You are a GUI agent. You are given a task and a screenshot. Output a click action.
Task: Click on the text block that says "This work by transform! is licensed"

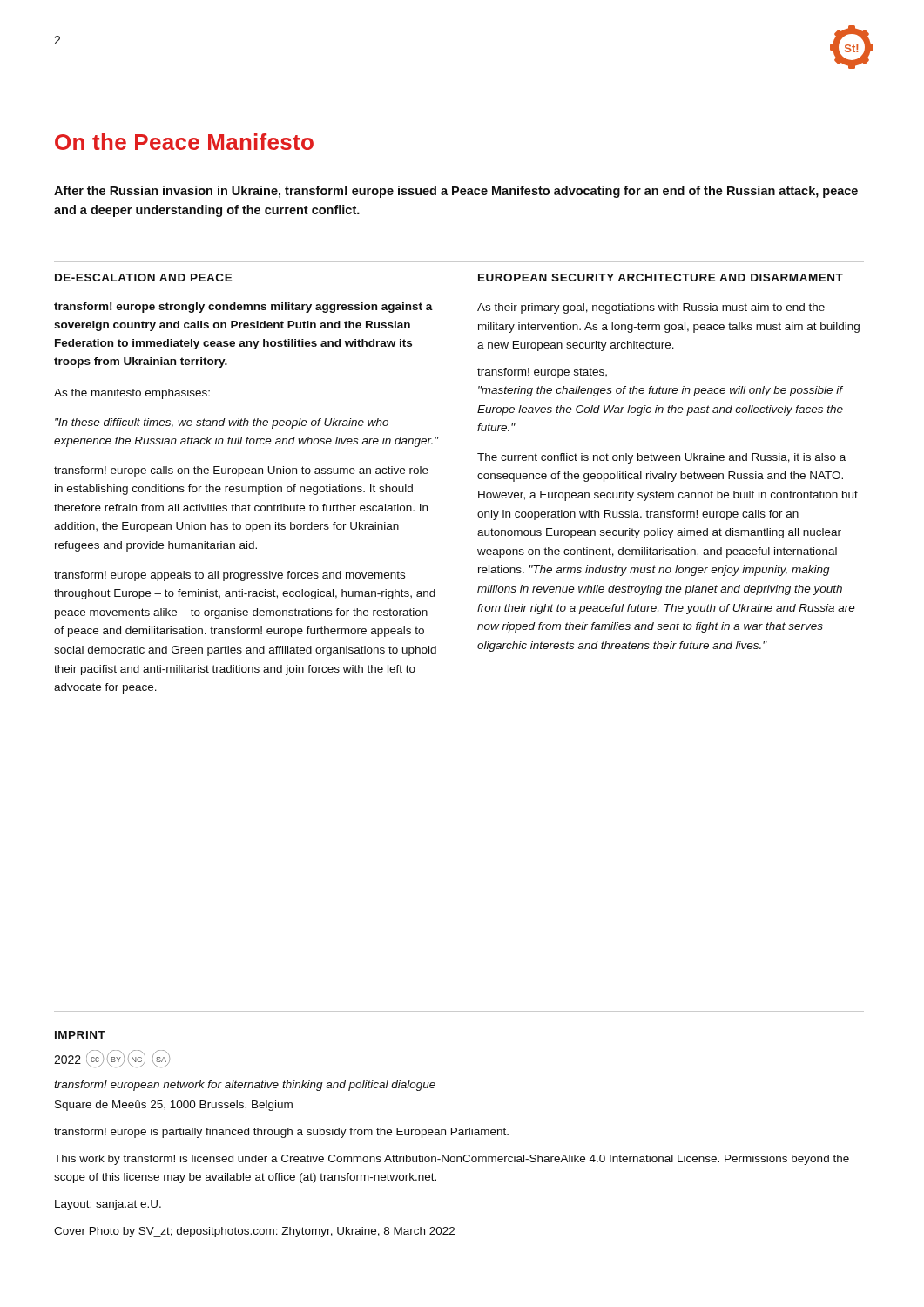452,1167
